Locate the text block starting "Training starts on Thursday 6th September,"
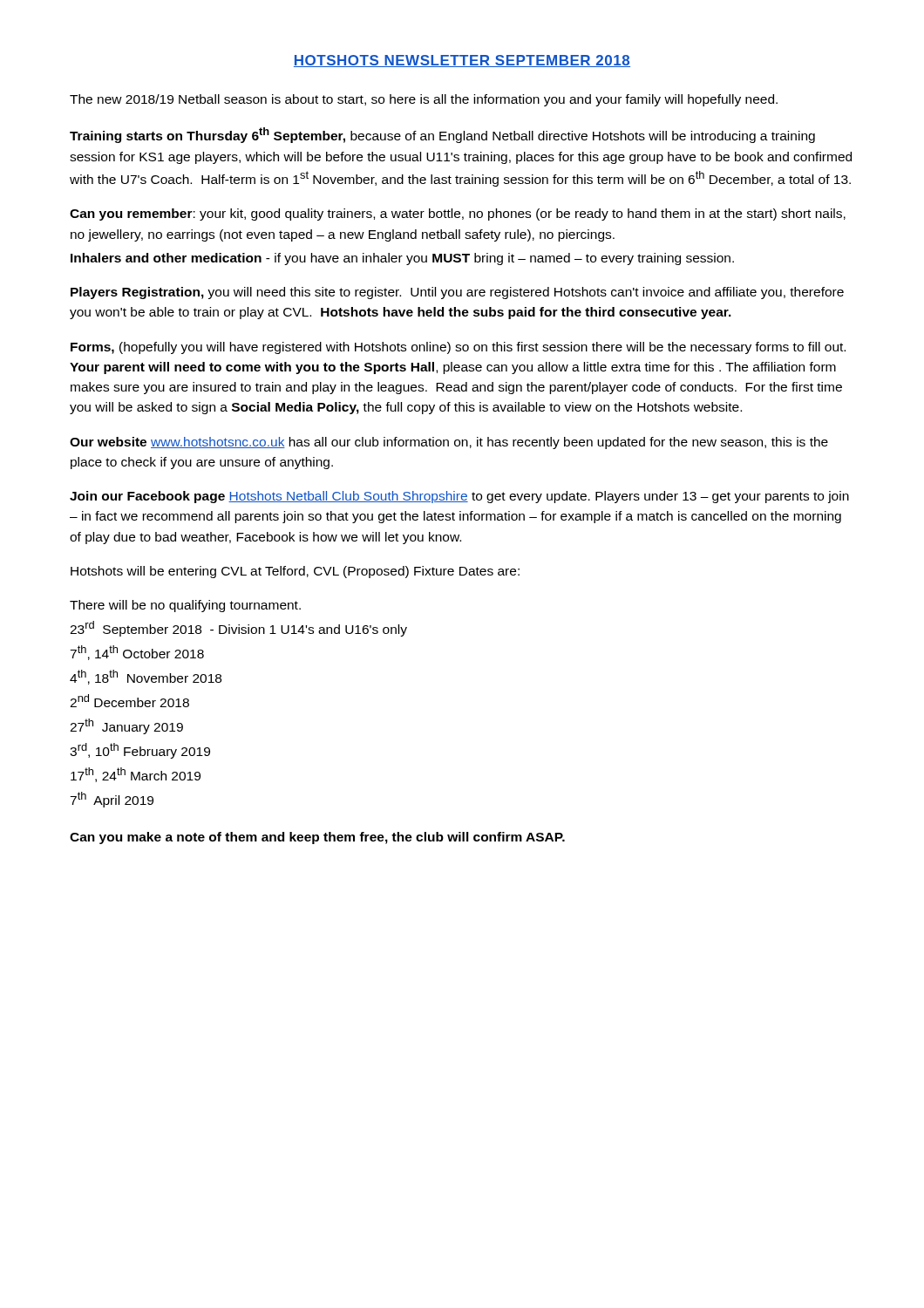The height and width of the screenshot is (1308, 924). 461,156
